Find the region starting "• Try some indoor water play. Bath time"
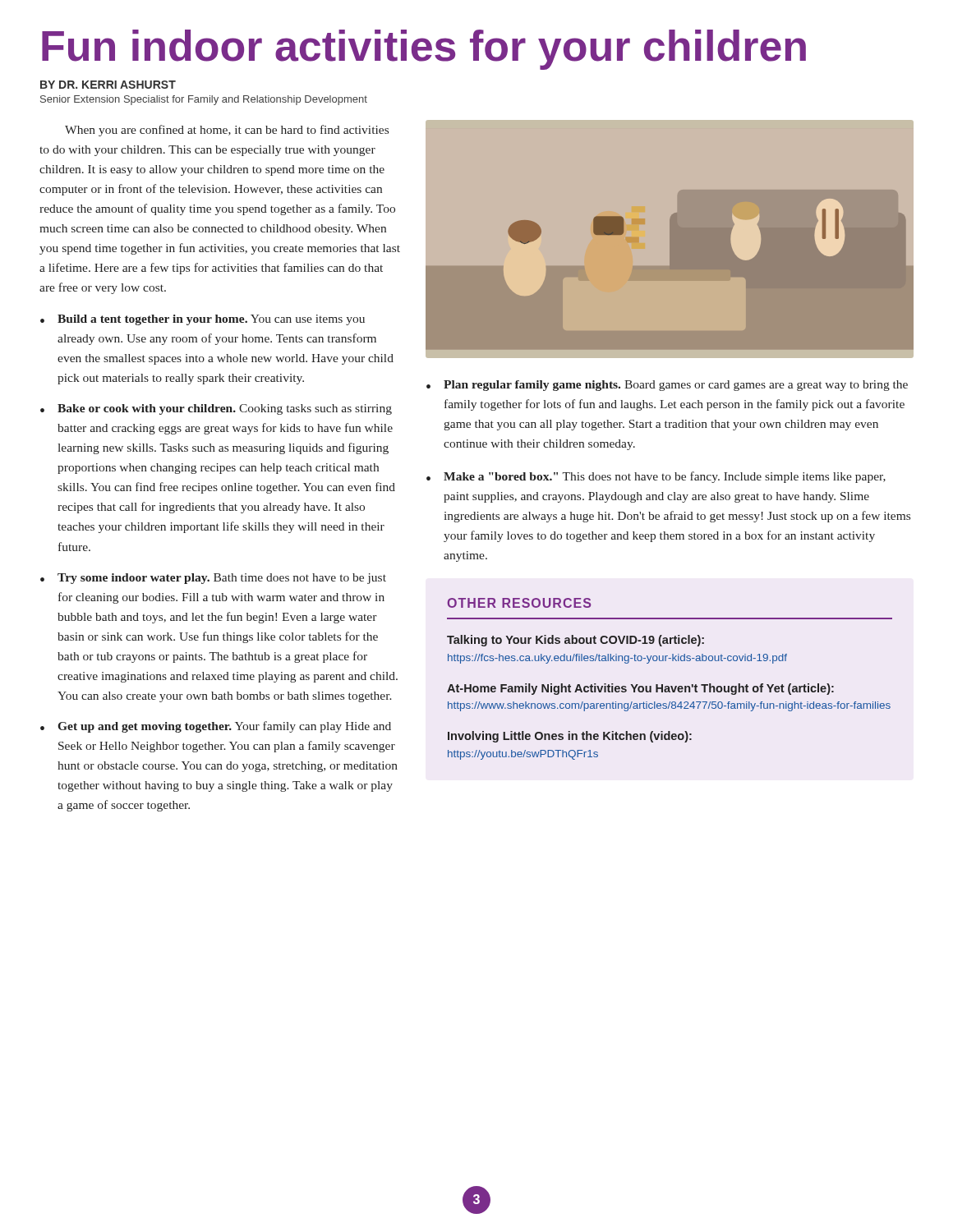953x1232 pixels. click(220, 636)
